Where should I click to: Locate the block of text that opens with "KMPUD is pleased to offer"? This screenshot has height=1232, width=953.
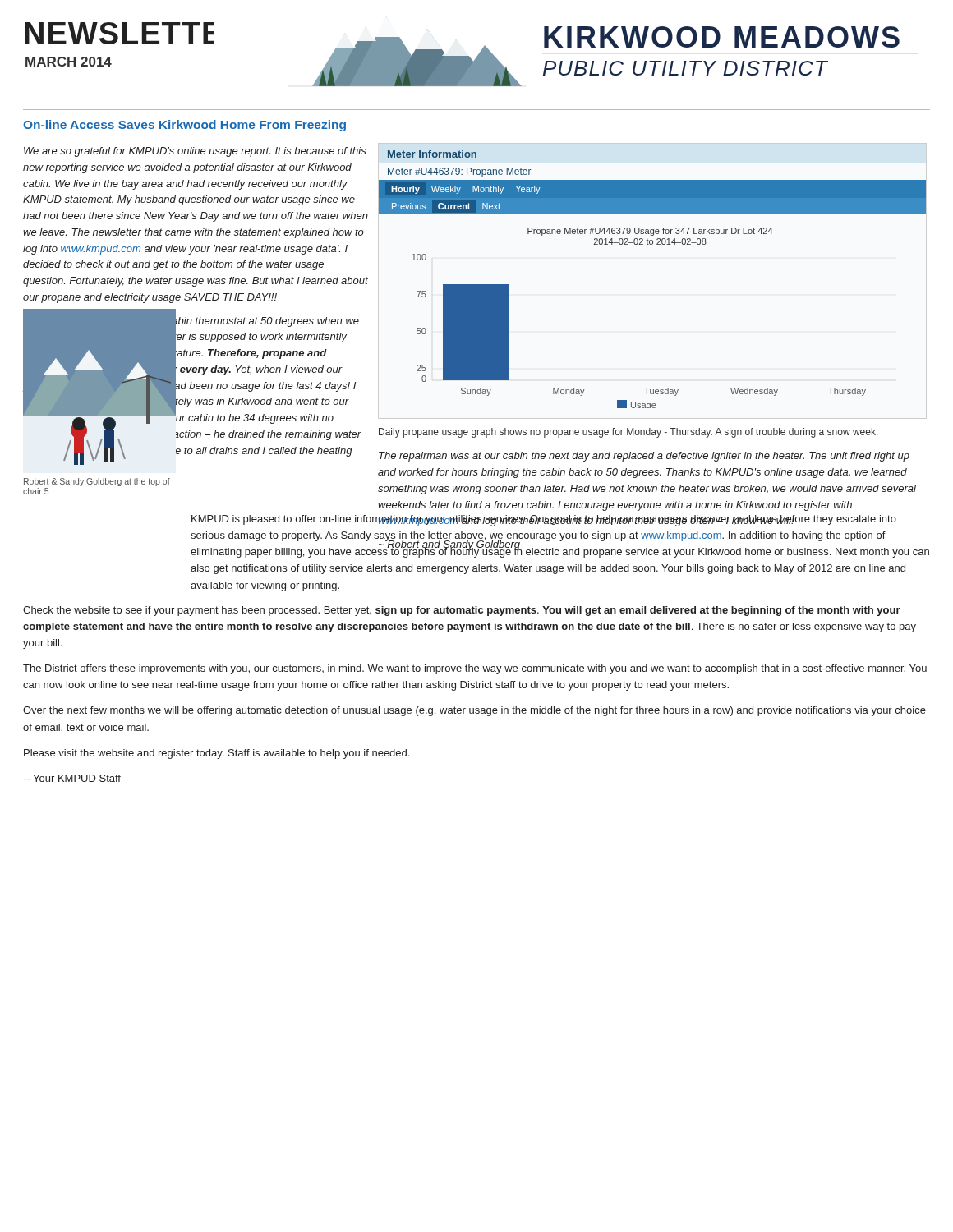click(560, 552)
